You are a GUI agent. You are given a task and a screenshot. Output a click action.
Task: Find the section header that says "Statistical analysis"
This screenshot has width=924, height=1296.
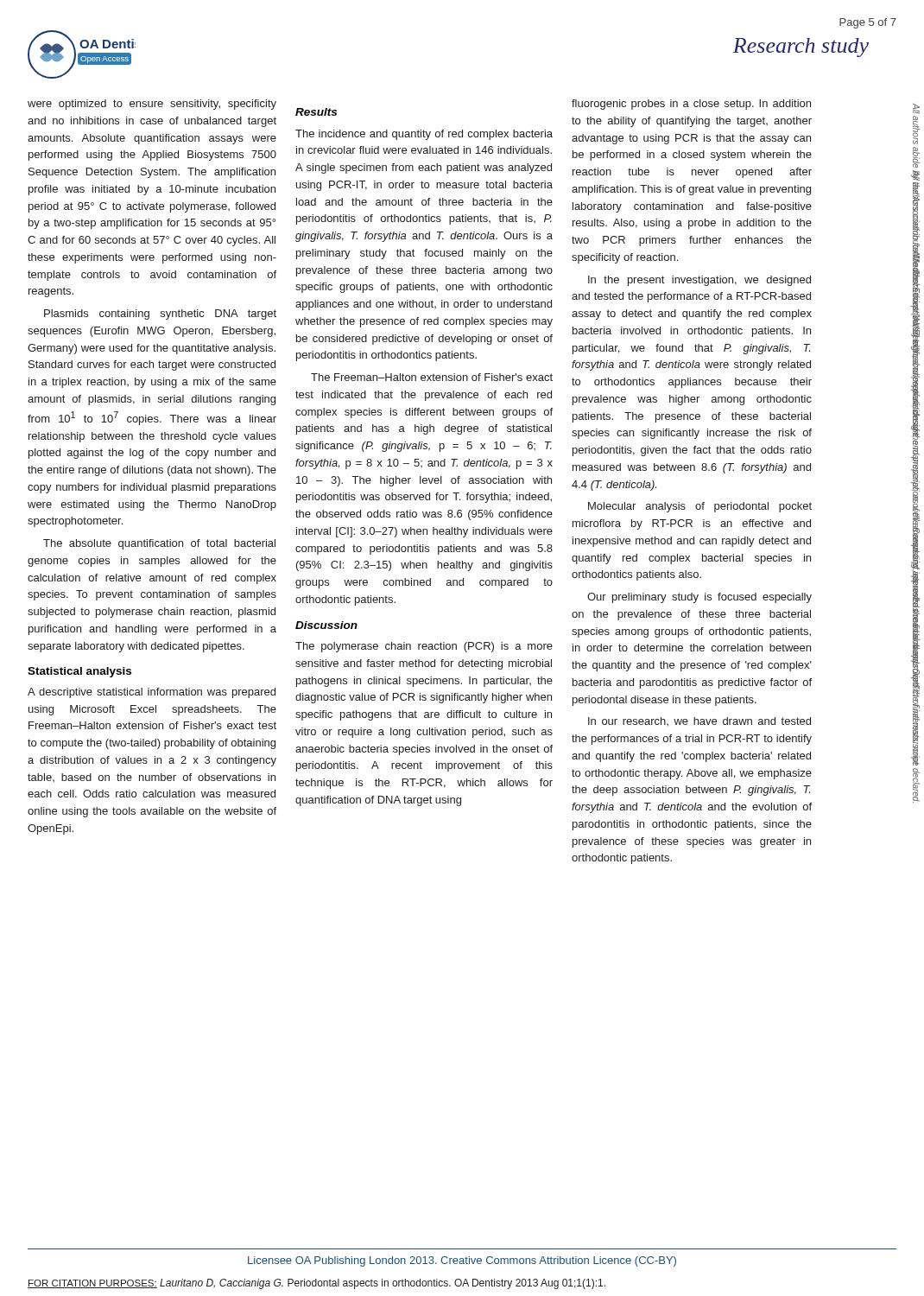tap(80, 671)
